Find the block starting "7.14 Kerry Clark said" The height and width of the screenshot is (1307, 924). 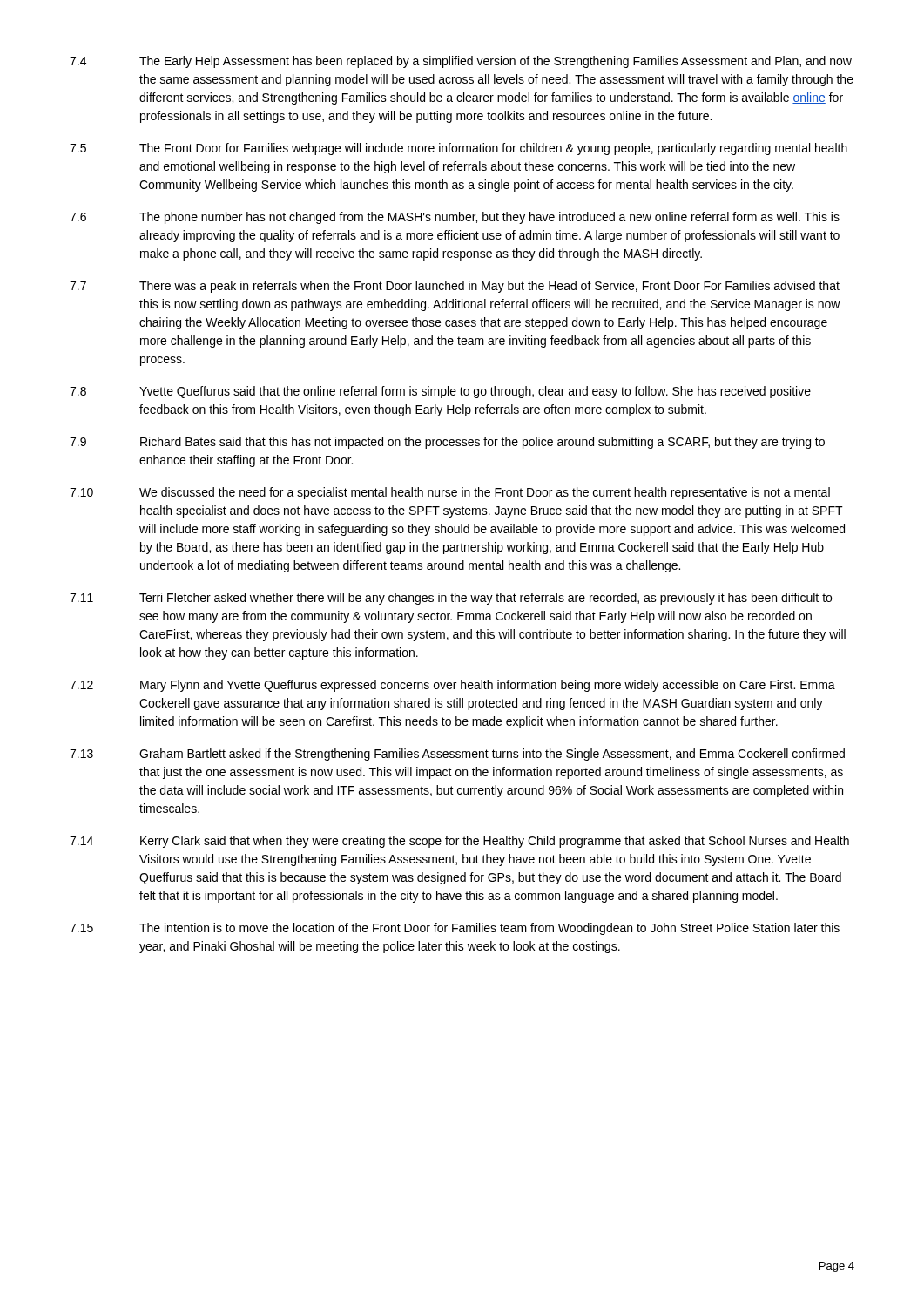(x=462, y=869)
